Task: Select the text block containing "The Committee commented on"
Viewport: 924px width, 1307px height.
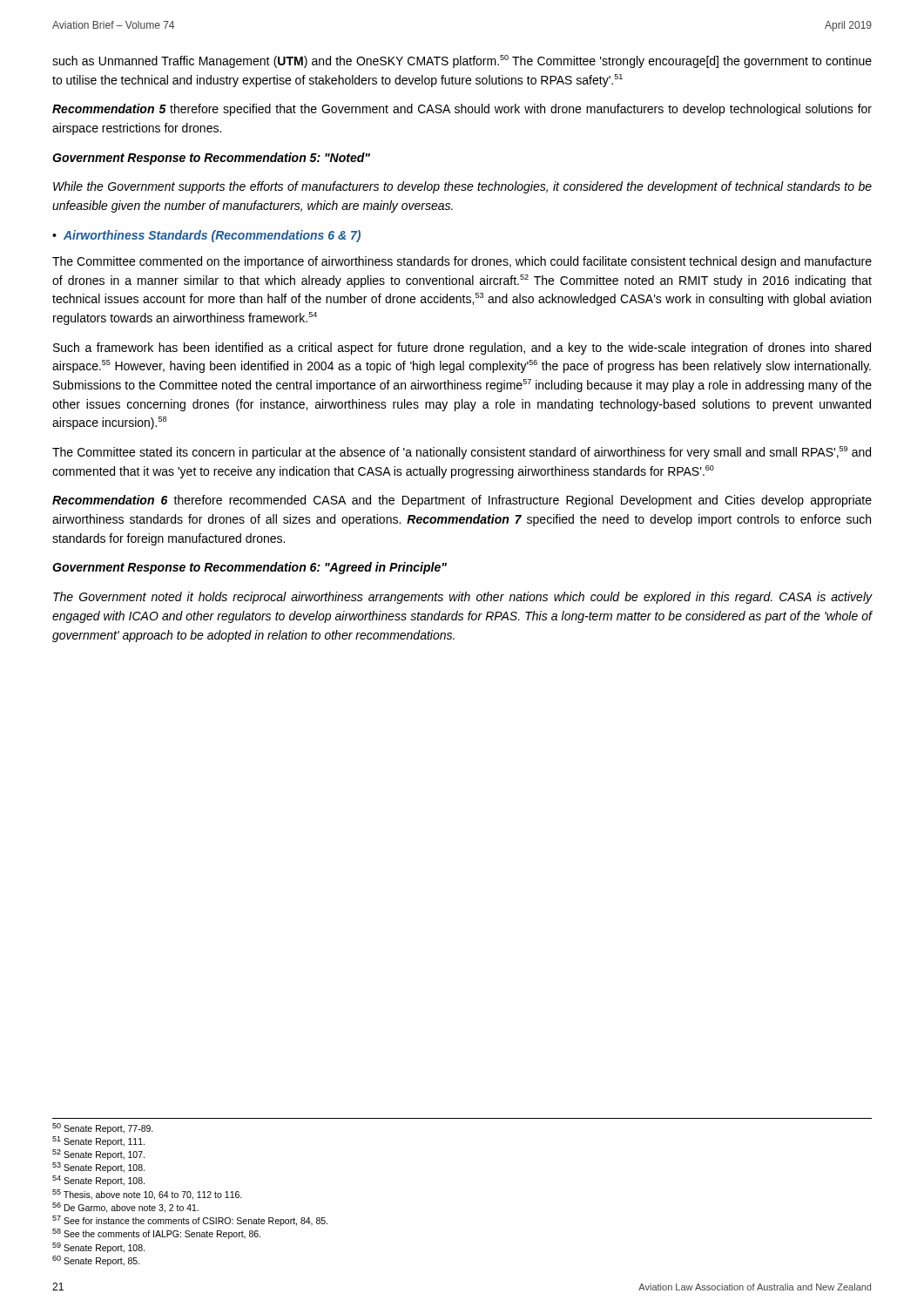Action: coord(462,290)
